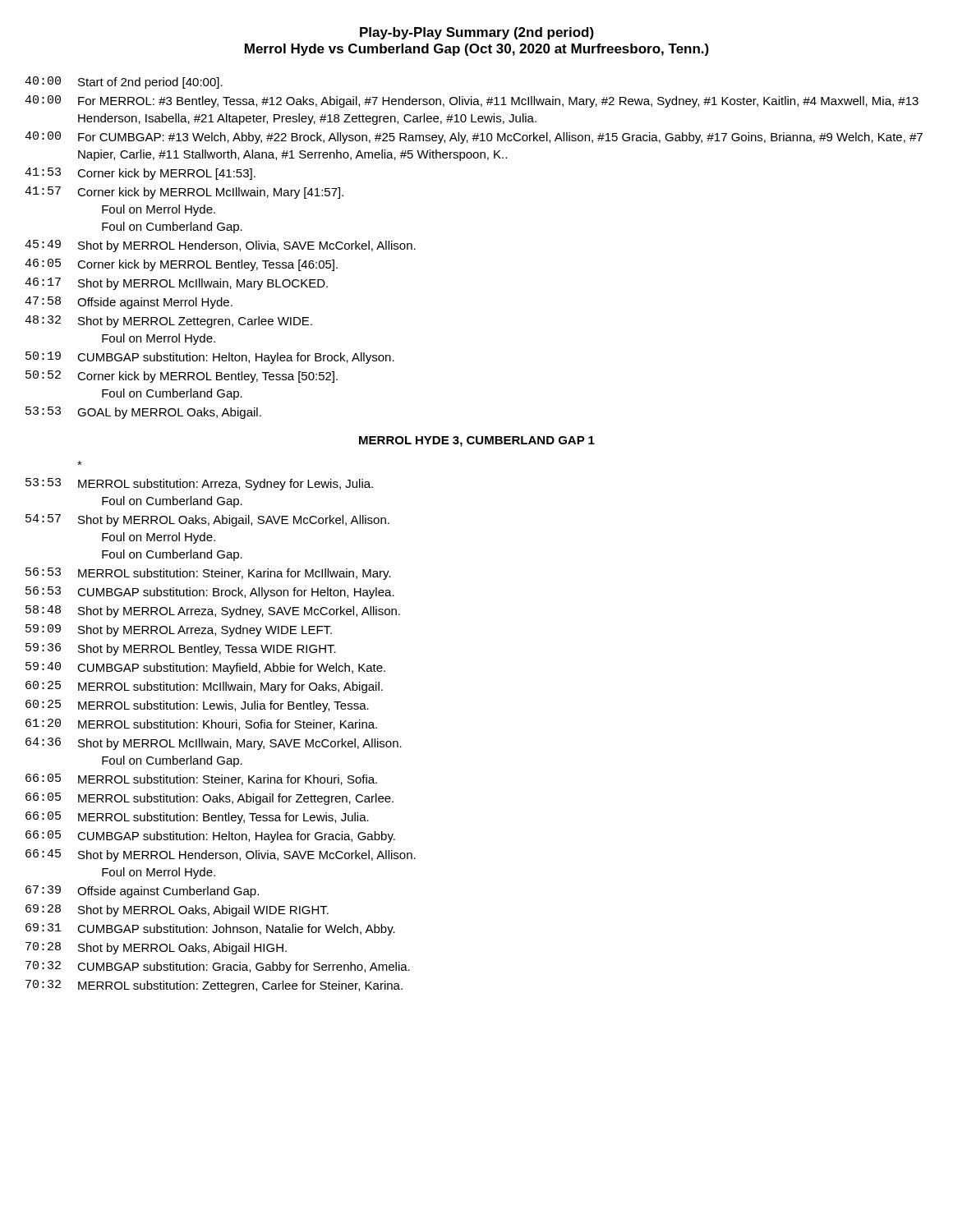
Task: Click on the text block starting "46:05 Corner kick by MERROL Bentley, Tessa"
Action: coord(181,265)
